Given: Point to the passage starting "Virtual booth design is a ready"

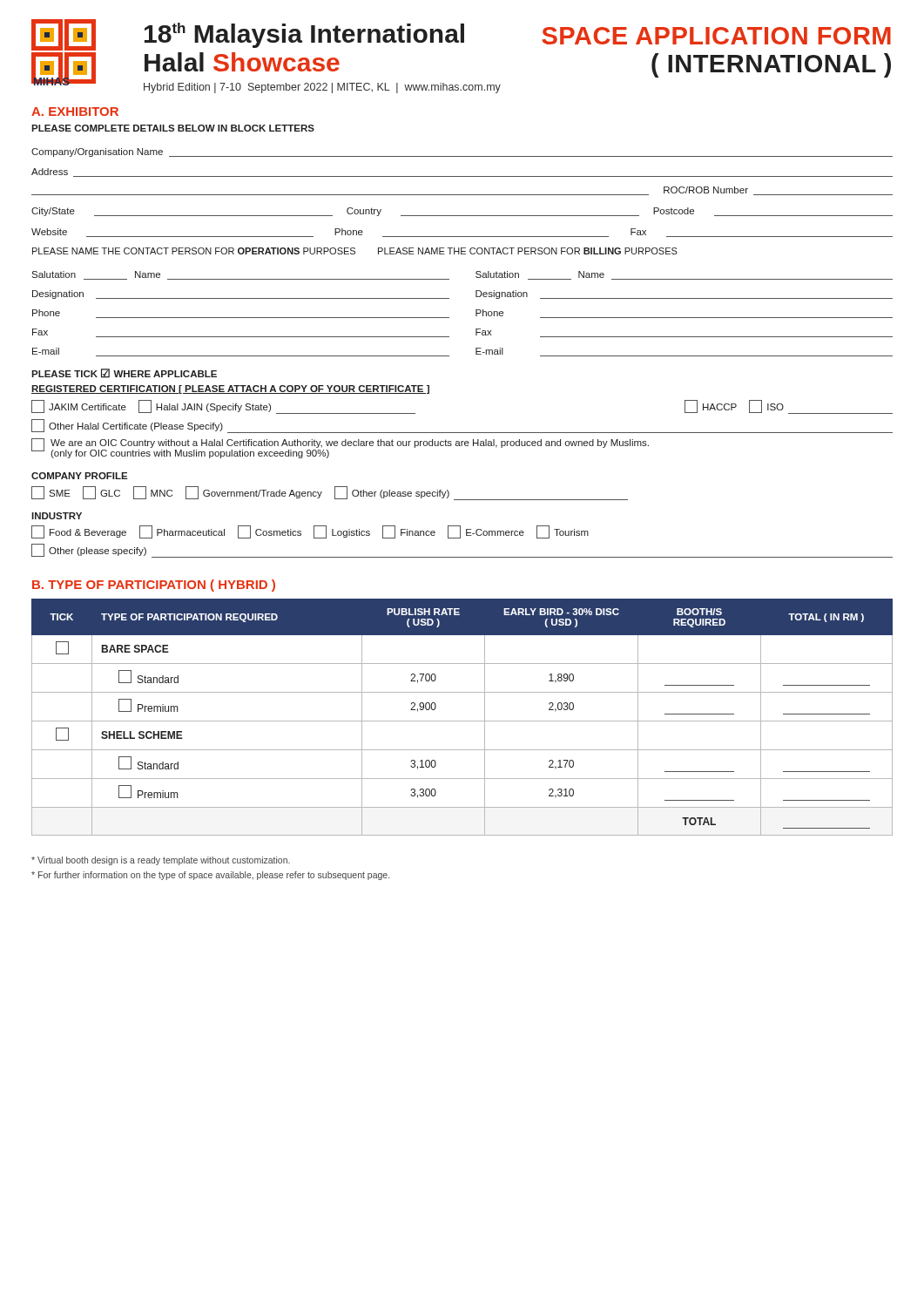Looking at the screenshot, I should pyautogui.click(x=161, y=861).
